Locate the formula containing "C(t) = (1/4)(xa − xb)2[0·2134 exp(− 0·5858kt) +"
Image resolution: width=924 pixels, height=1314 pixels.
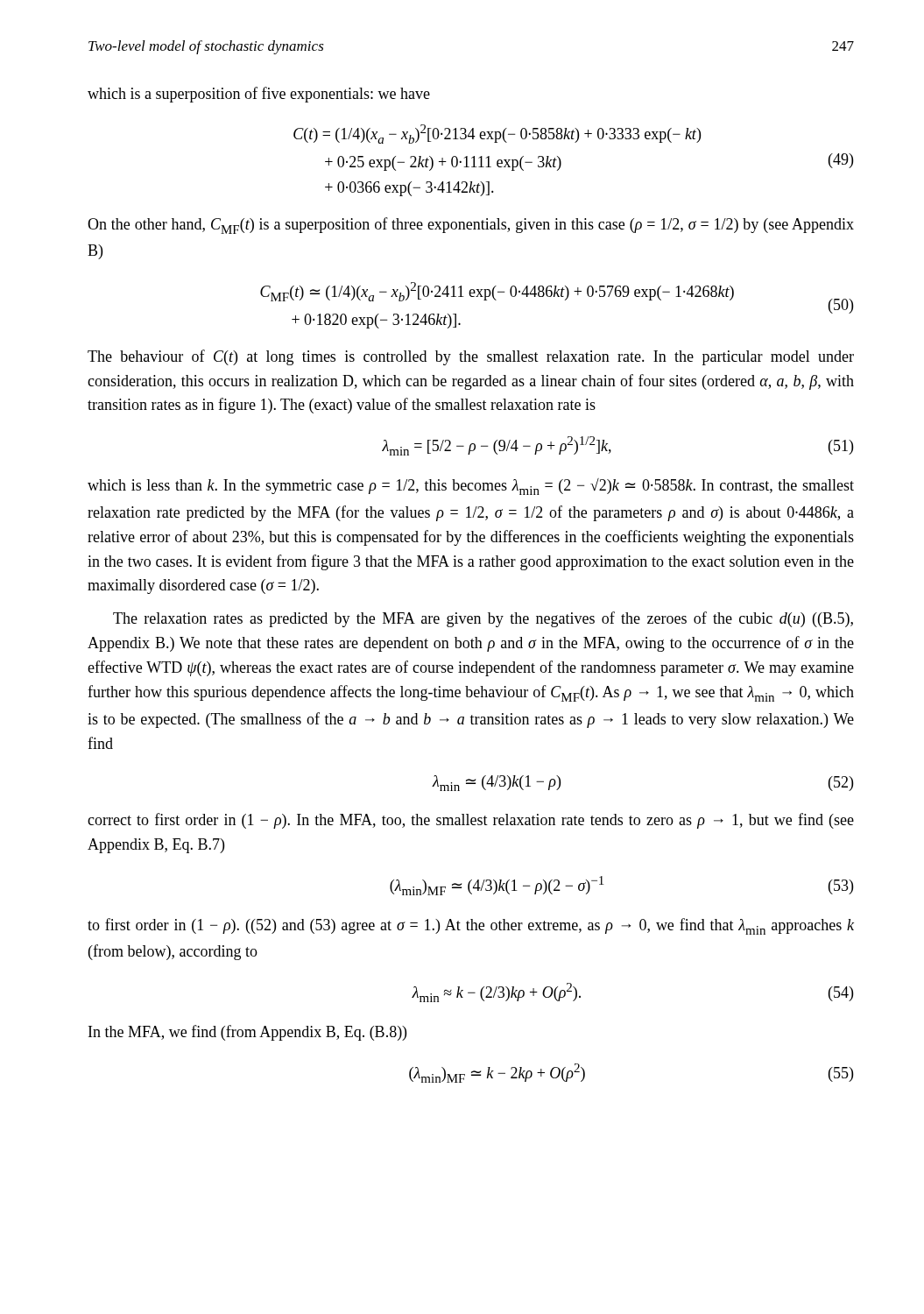(x=497, y=134)
